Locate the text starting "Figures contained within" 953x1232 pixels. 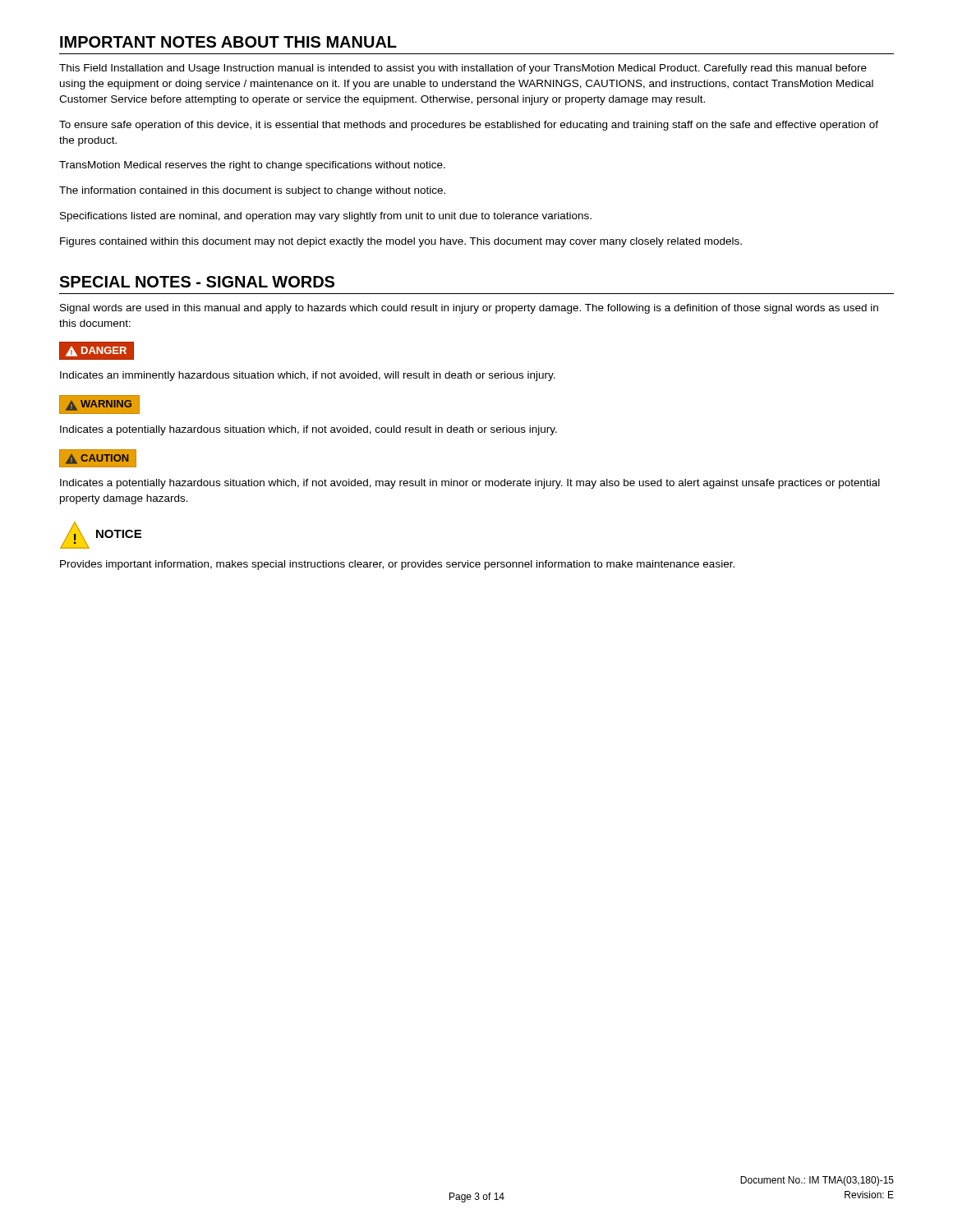pyautogui.click(x=476, y=242)
